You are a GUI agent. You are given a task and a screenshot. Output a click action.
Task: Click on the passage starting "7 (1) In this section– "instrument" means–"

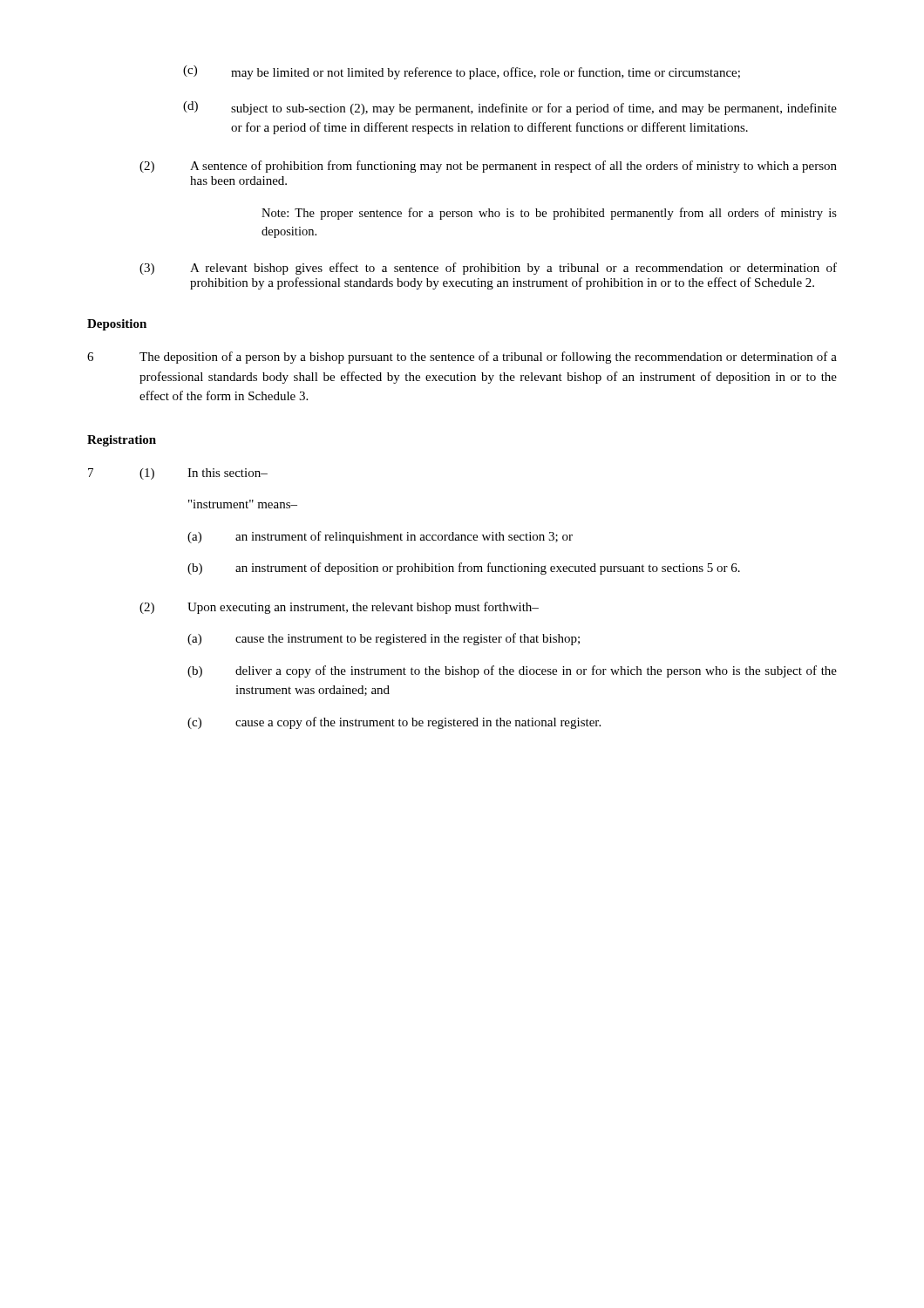pyautogui.click(x=462, y=603)
